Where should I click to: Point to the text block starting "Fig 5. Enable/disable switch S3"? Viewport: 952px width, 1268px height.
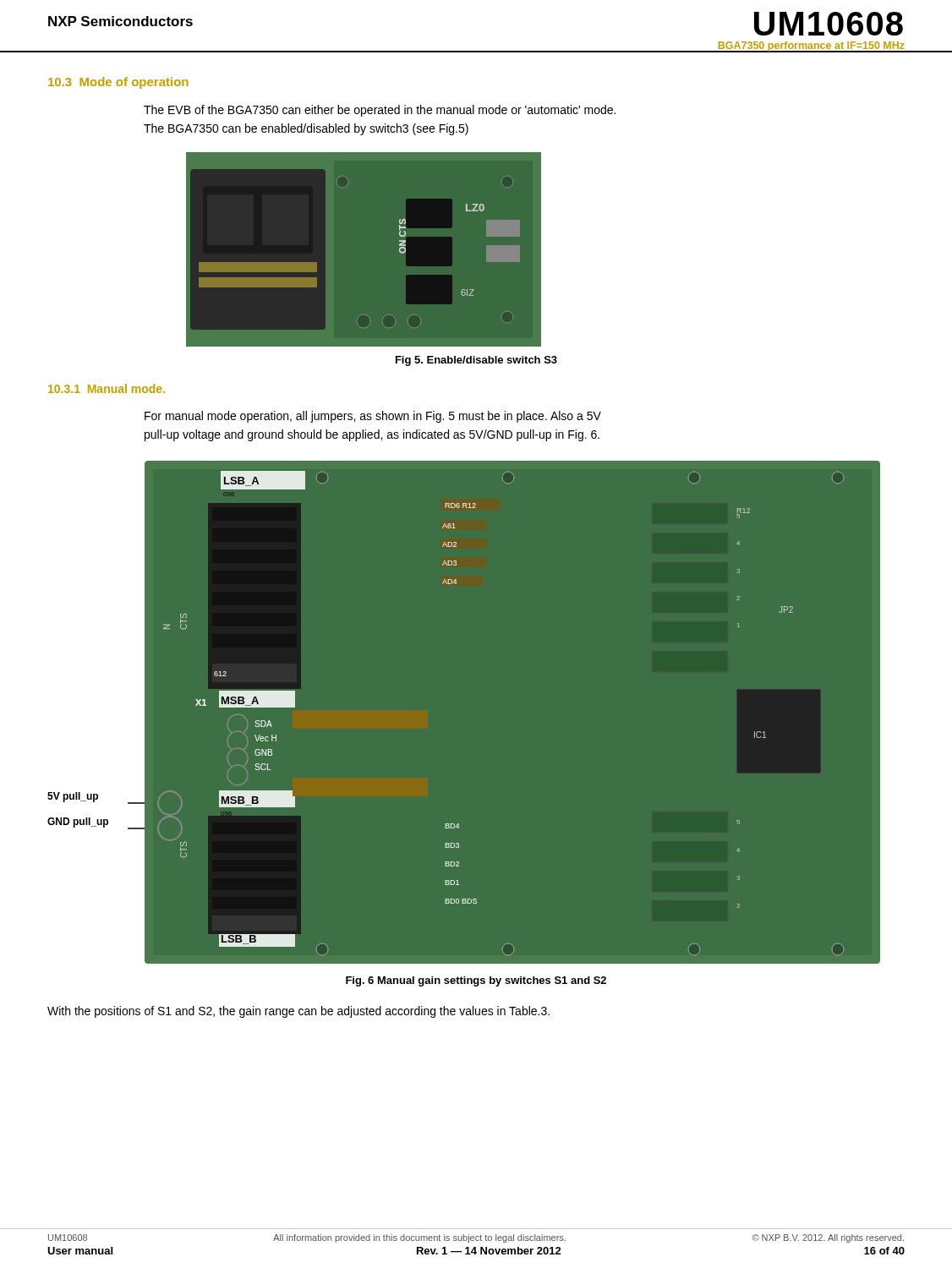click(x=476, y=360)
